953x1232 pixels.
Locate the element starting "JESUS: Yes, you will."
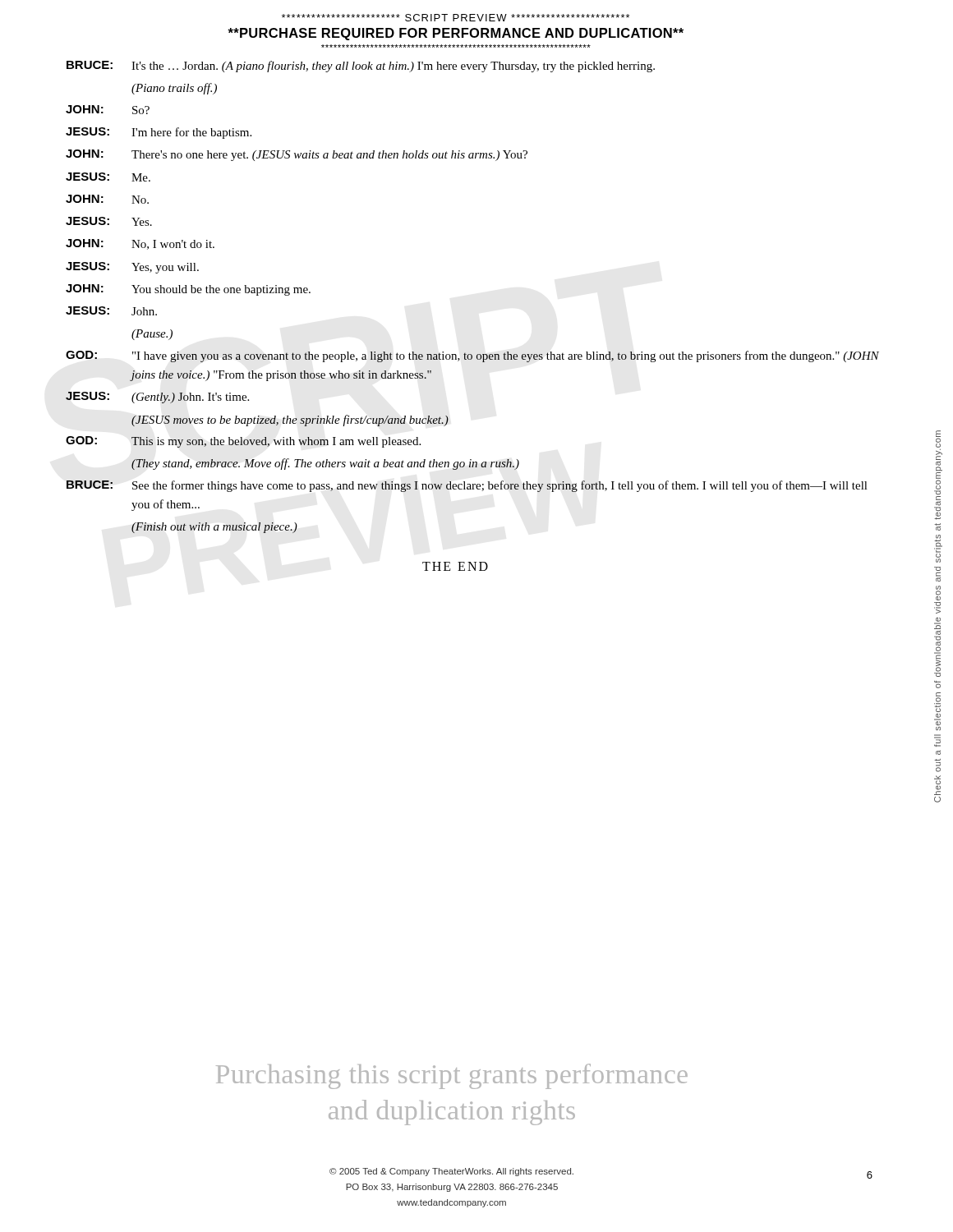[132, 268]
